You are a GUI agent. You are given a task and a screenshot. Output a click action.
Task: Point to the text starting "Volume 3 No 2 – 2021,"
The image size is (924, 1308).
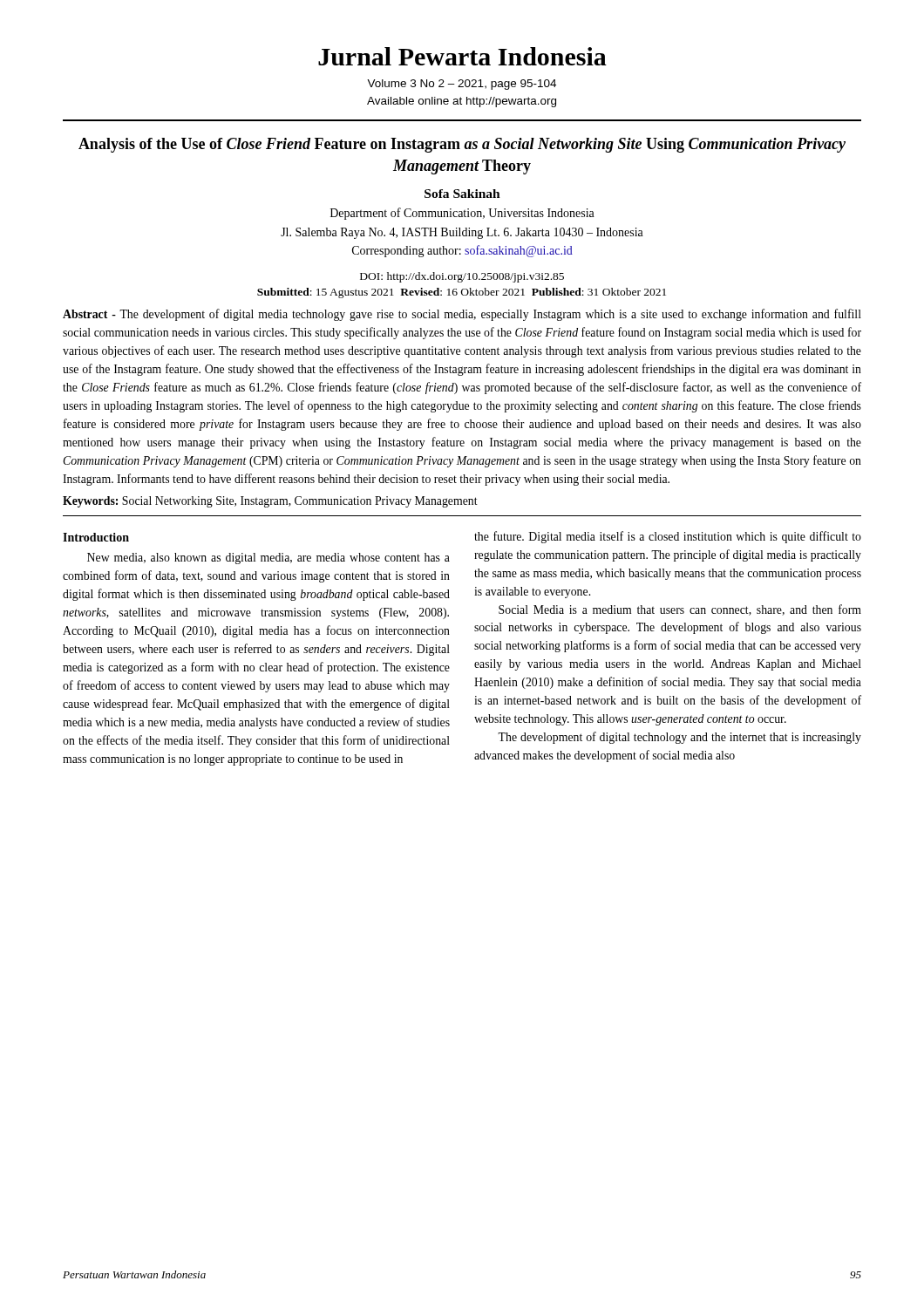[462, 92]
